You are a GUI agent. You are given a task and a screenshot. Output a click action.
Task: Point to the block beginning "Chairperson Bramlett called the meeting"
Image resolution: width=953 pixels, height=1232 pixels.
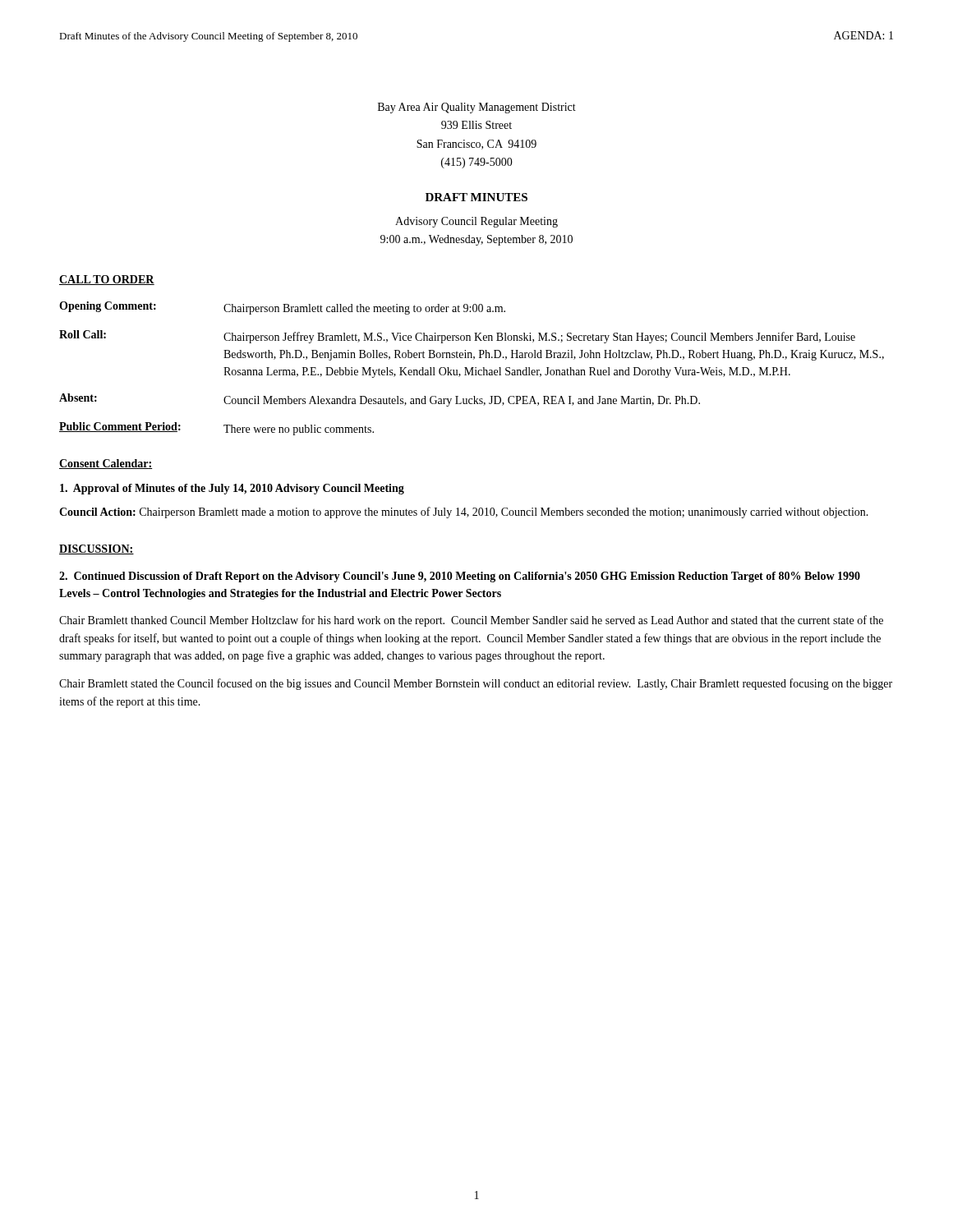pos(365,309)
